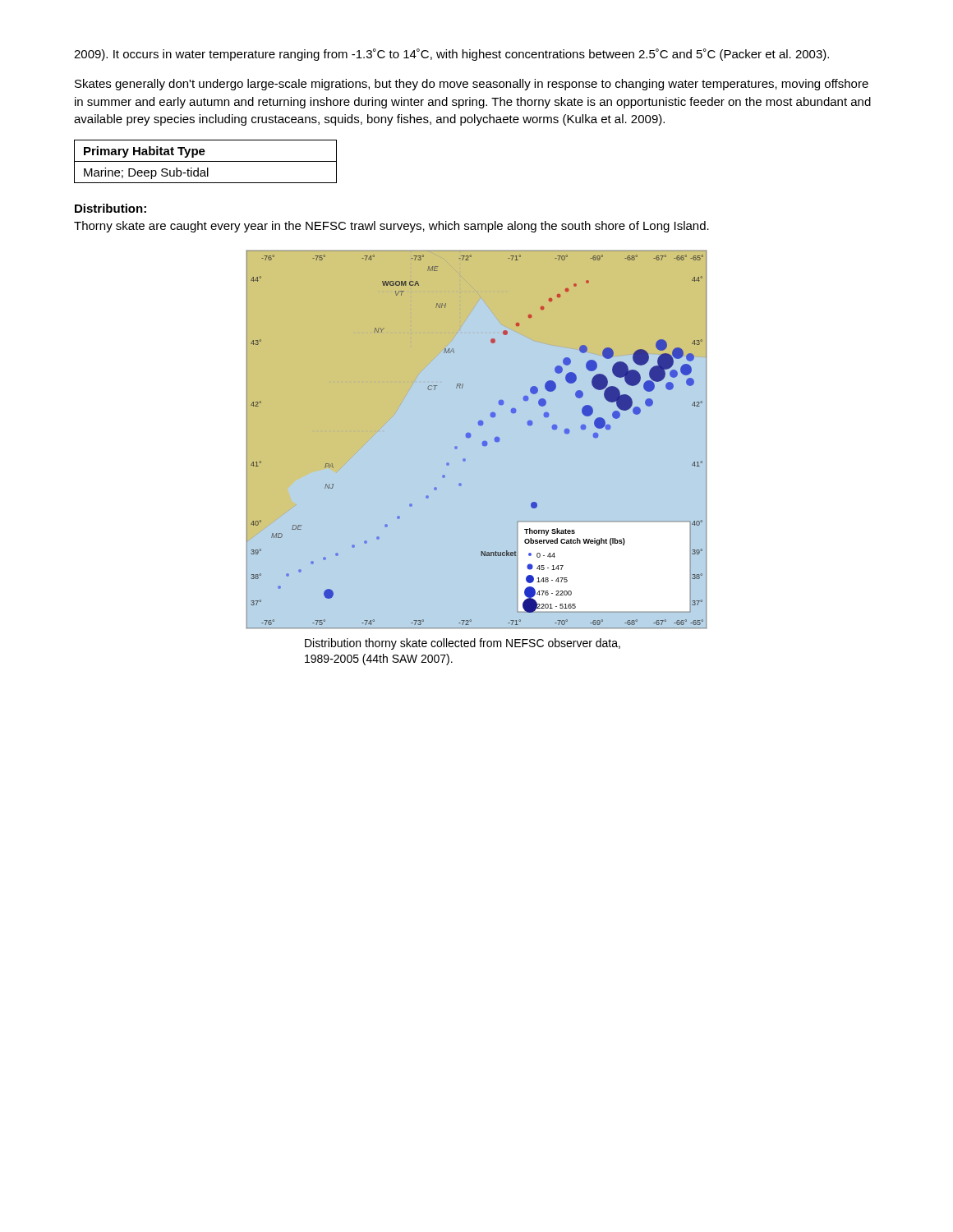953x1232 pixels.
Task: Find a section header
Action: click(x=111, y=208)
